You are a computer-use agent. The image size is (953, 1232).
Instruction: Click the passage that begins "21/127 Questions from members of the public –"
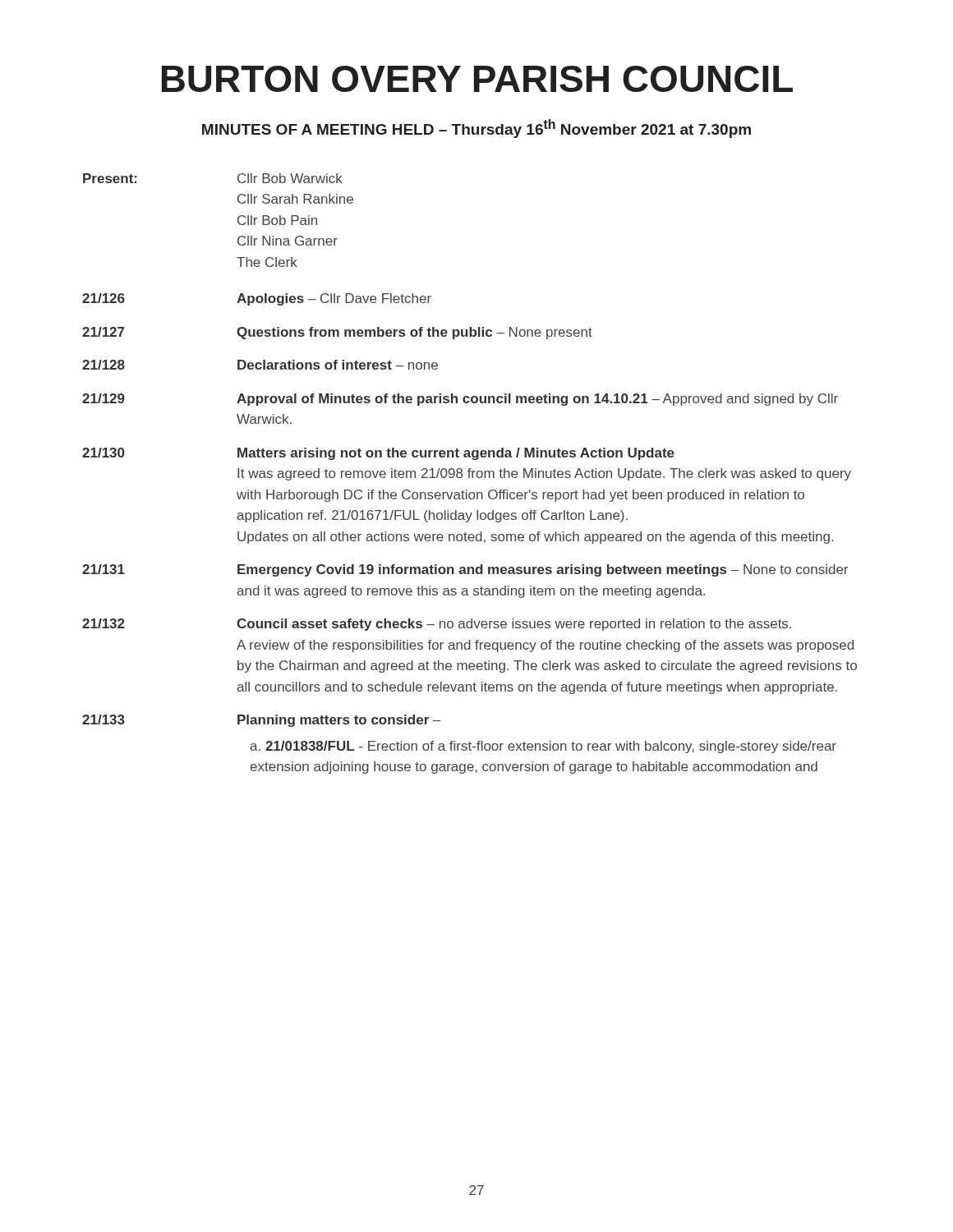[476, 334]
